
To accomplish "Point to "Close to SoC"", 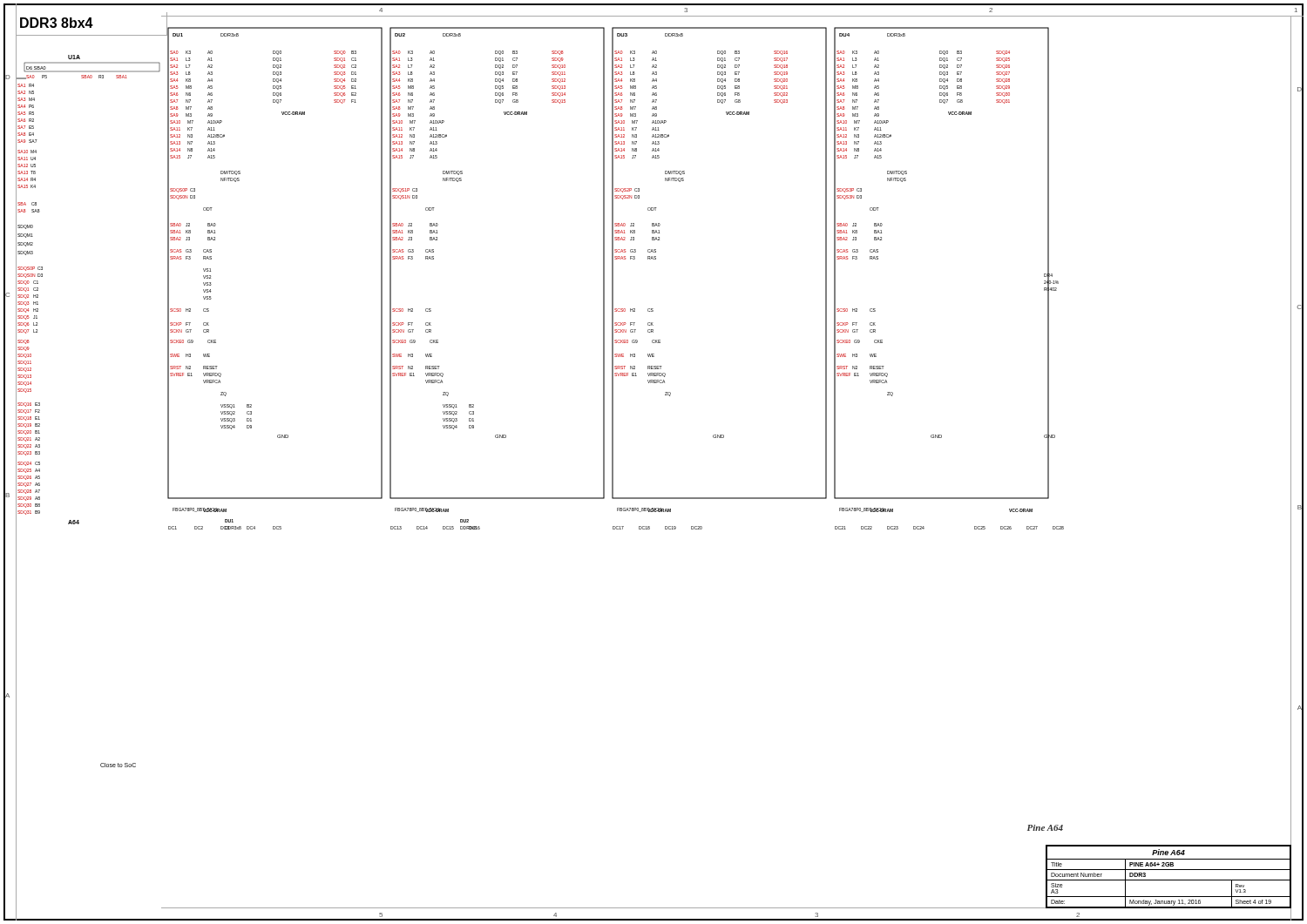I will (x=118, y=765).
